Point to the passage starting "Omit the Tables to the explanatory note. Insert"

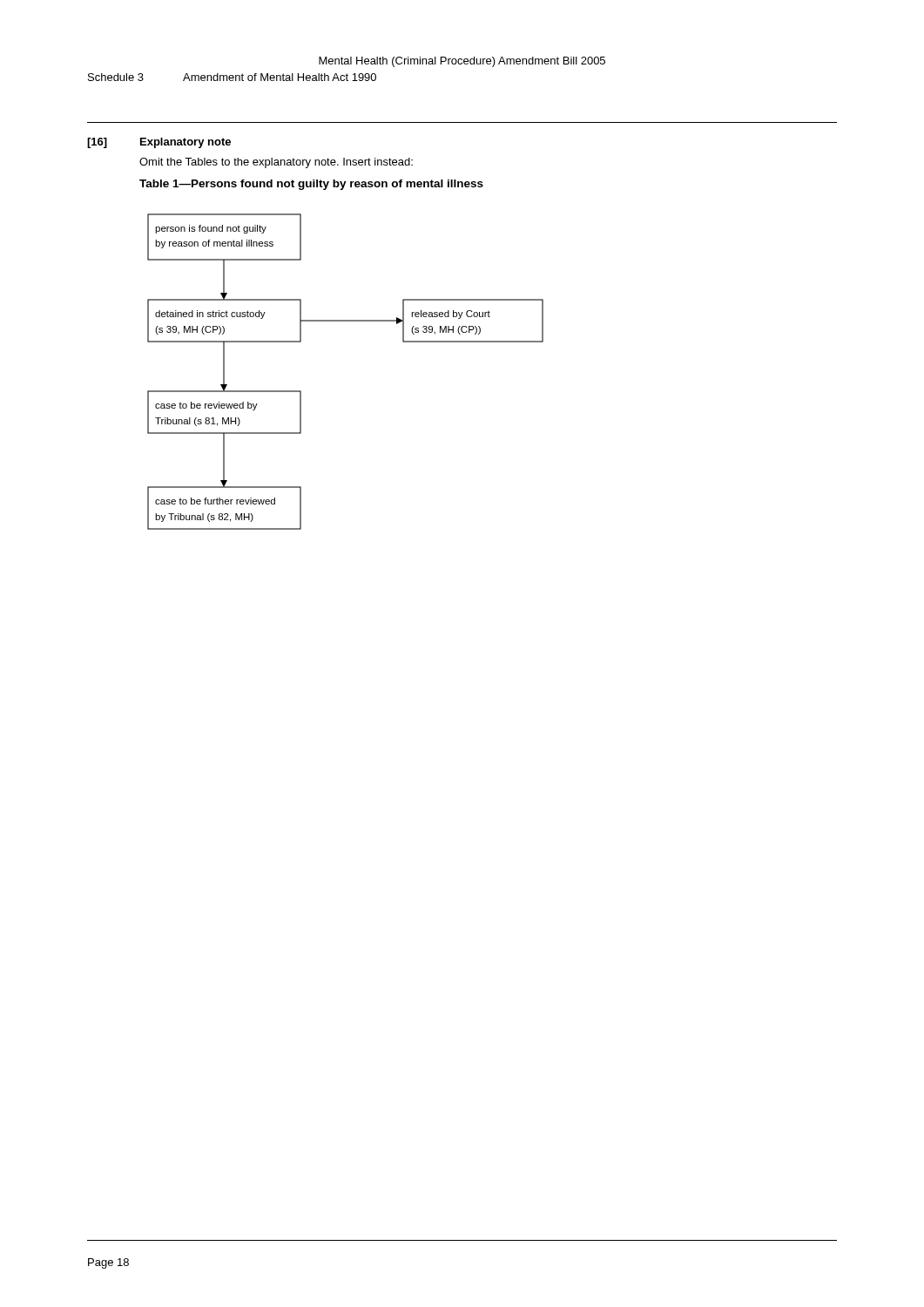(x=276, y=162)
